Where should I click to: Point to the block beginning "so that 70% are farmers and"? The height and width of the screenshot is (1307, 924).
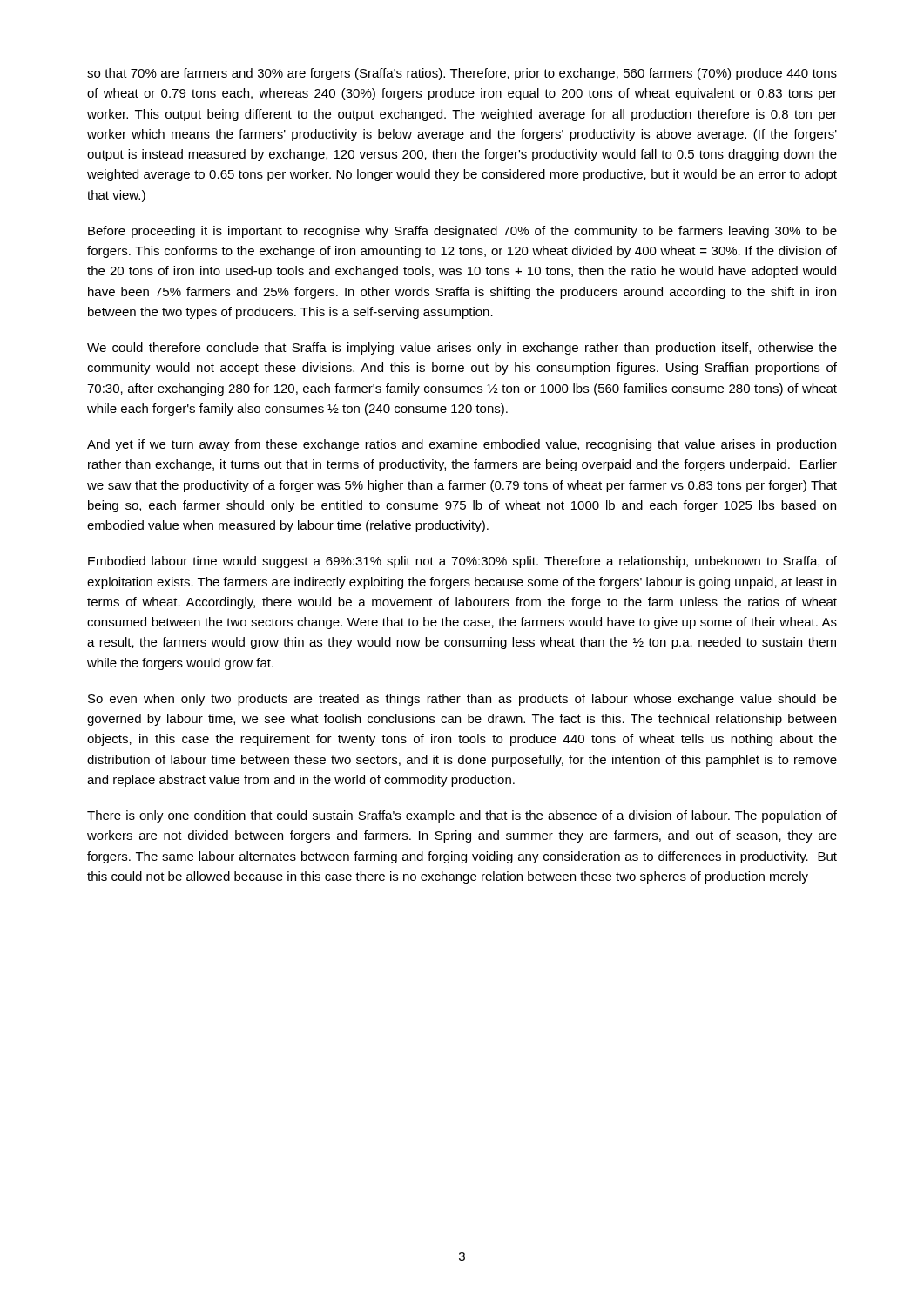[x=462, y=134]
